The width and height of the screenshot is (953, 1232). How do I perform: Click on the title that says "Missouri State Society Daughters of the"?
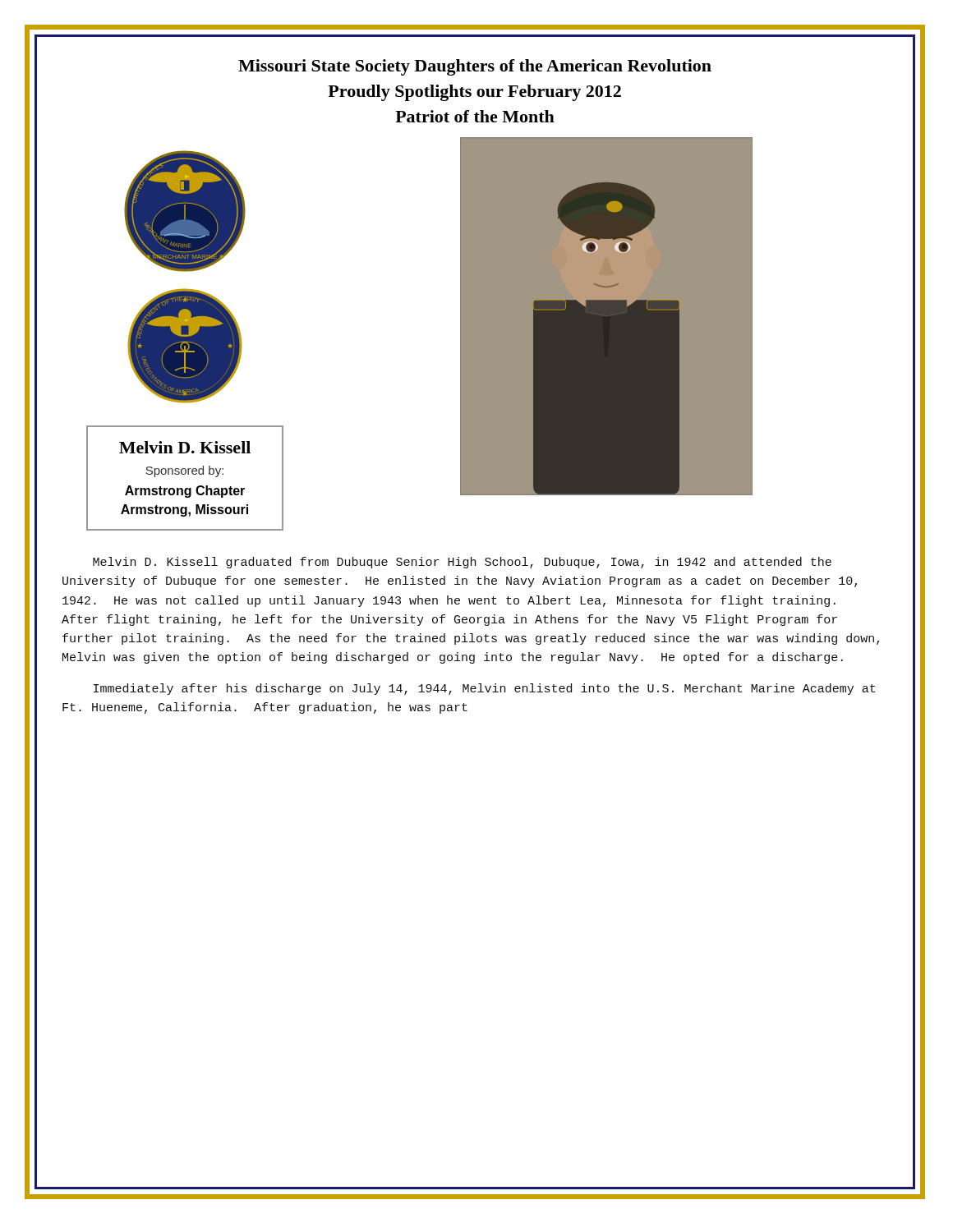[x=475, y=91]
